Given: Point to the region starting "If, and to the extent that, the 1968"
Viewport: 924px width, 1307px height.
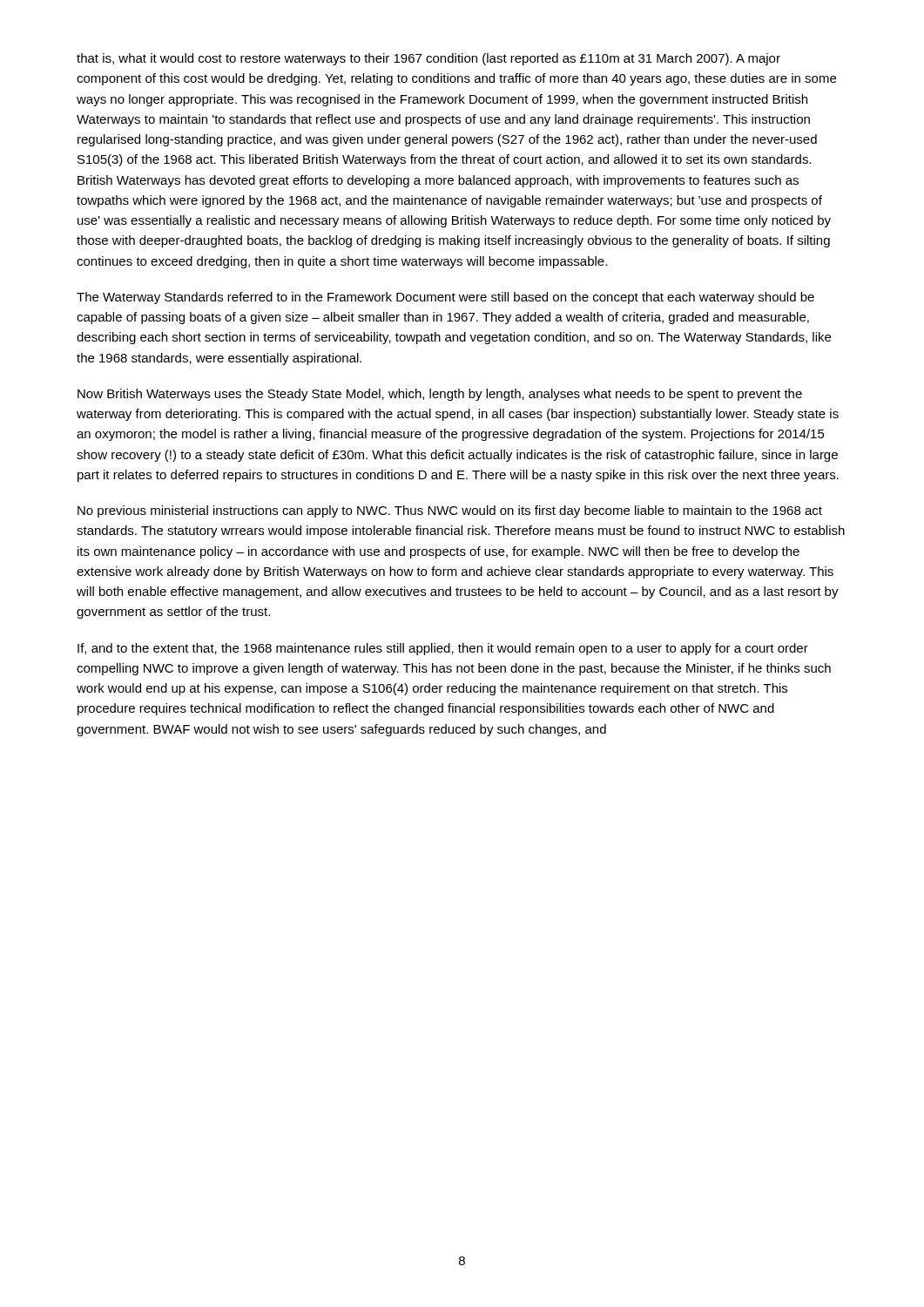Looking at the screenshot, I should [x=454, y=688].
